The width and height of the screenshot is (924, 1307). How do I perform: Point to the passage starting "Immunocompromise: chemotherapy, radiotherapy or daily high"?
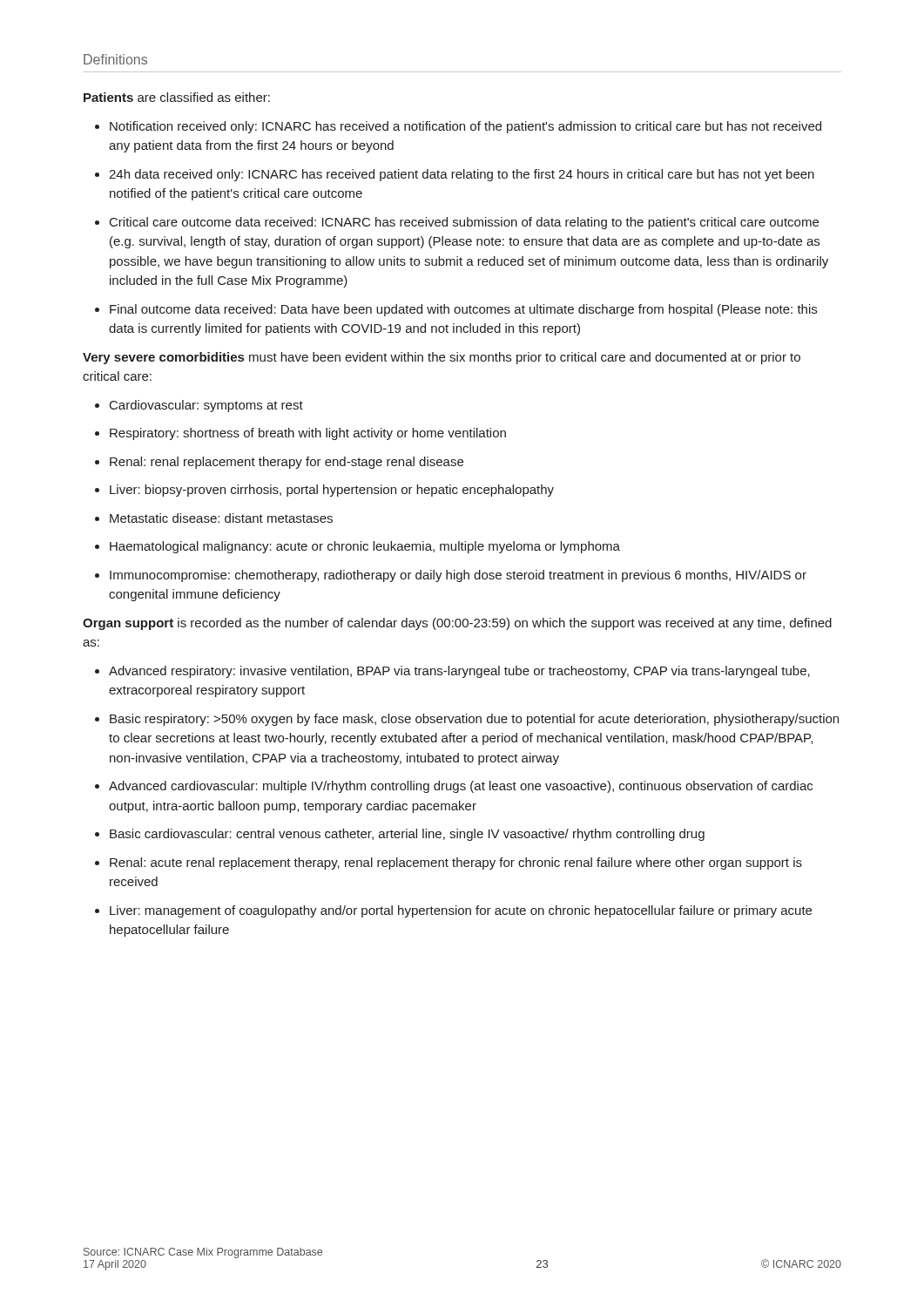click(x=462, y=585)
